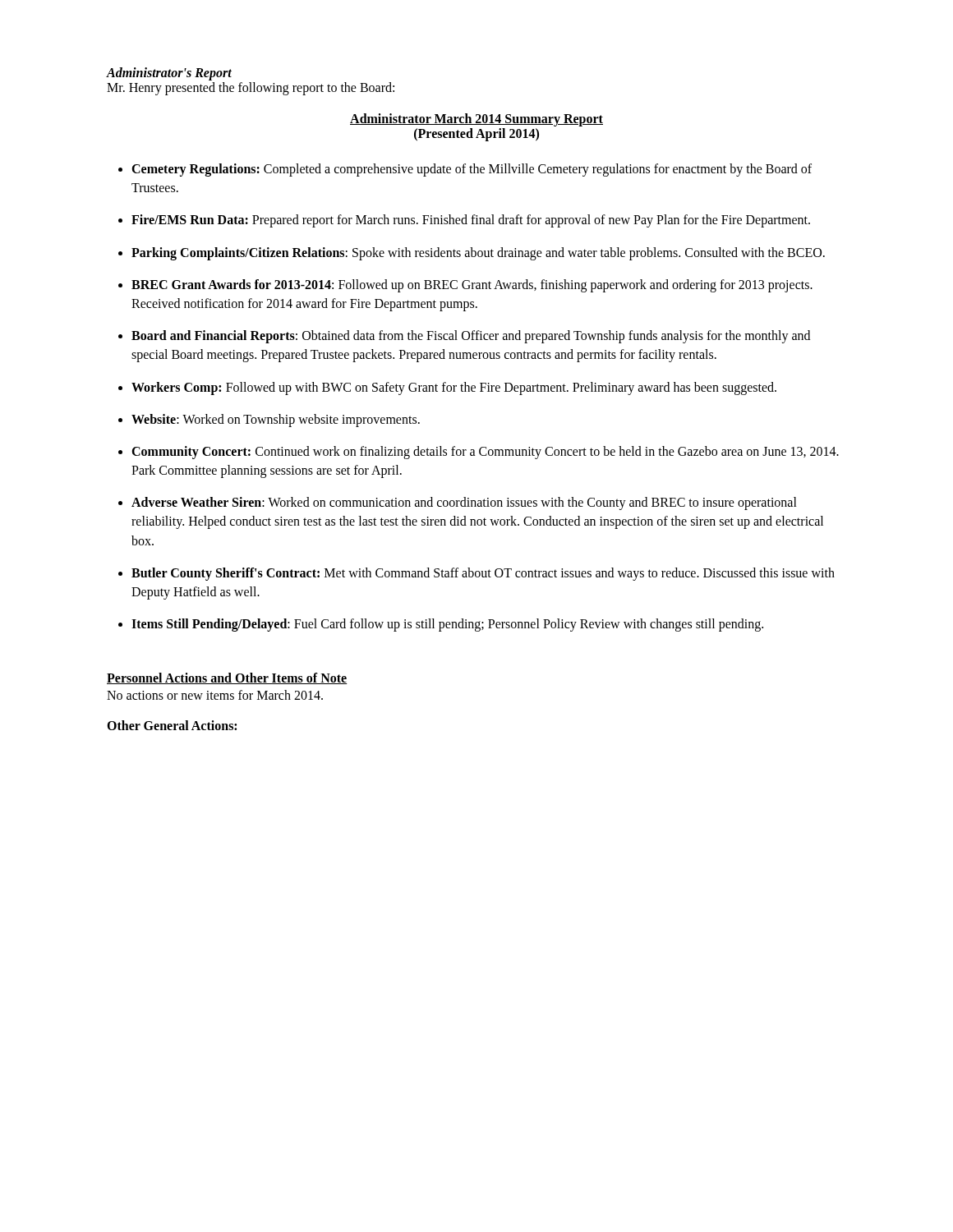953x1232 pixels.
Task: Locate the section header with the text "Personnel Actions and Other"
Action: tap(227, 678)
